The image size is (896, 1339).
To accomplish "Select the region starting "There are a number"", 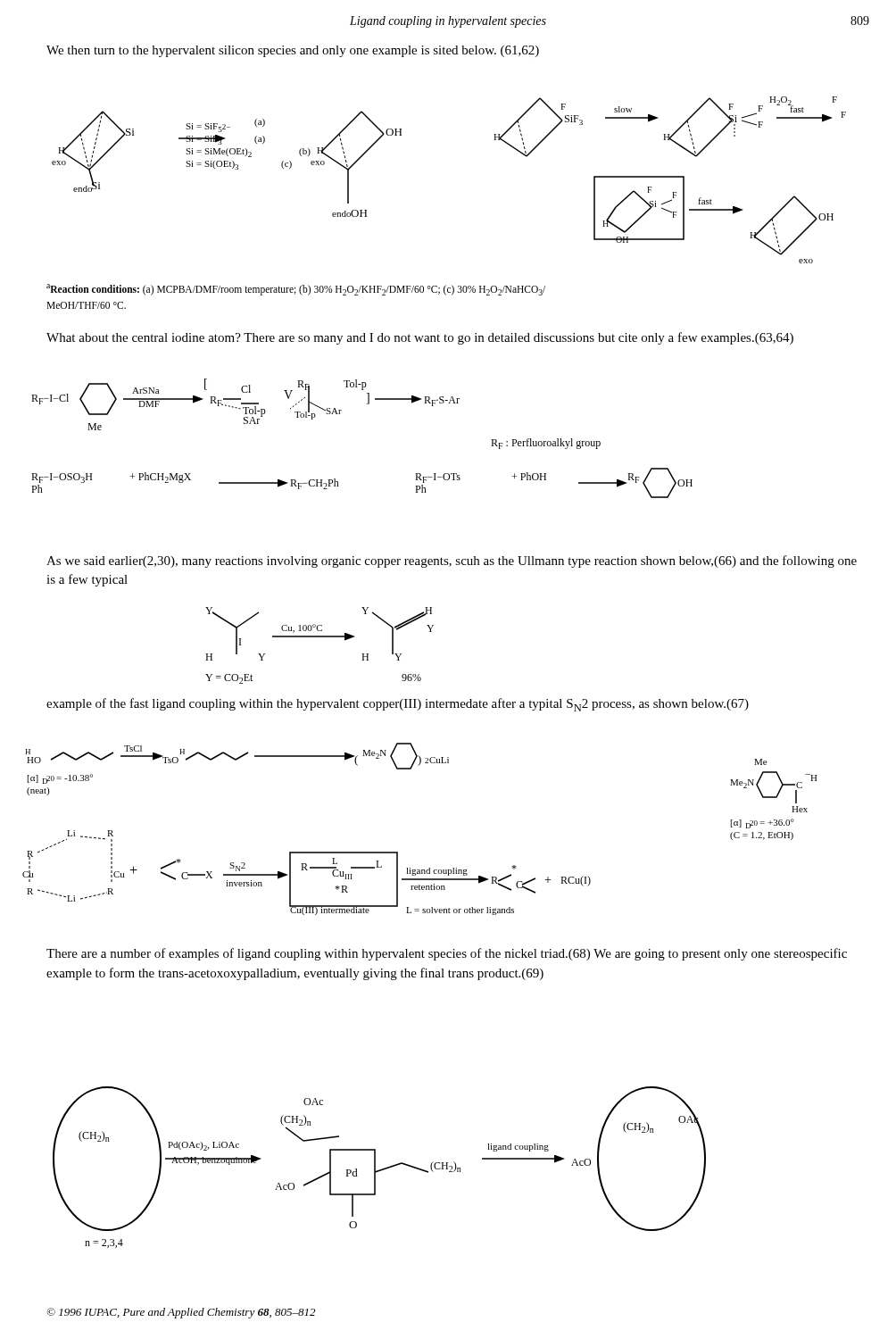I will (447, 963).
